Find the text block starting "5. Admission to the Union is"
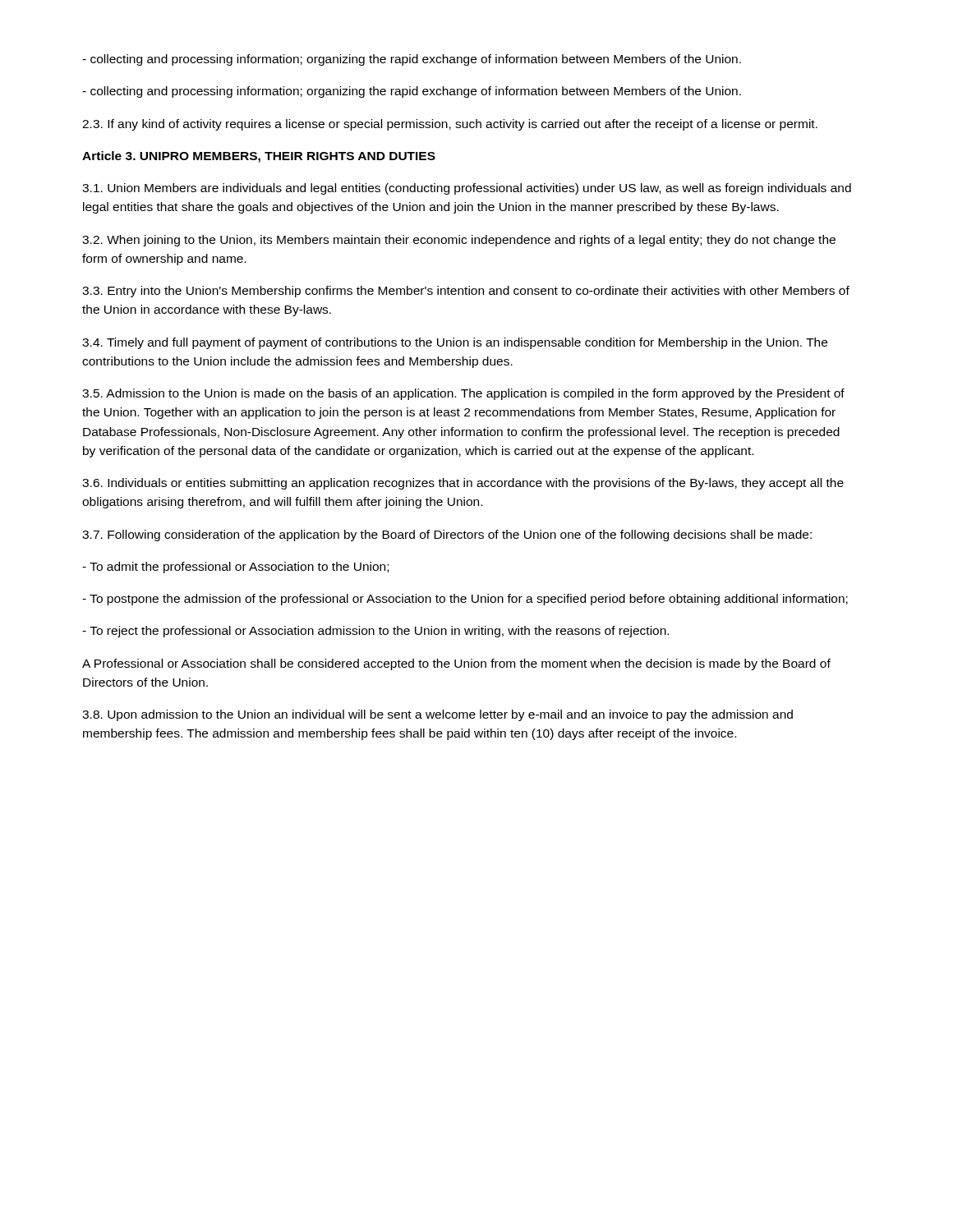953x1232 pixels. click(463, 422)
